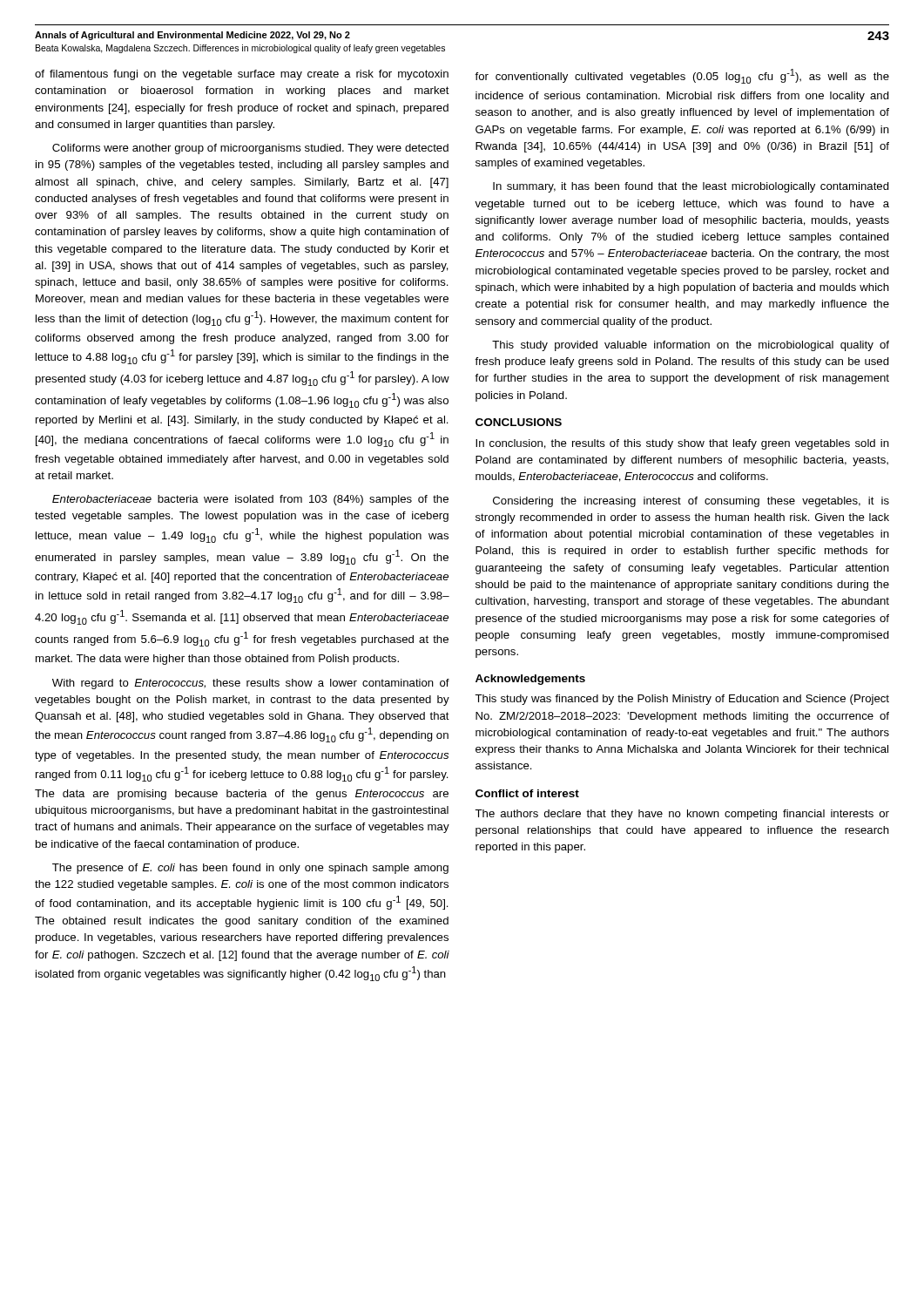924x1307 pixels.
Task: Where is the passage that starts "This study was financed"?
Action: (x=682, y=732)
